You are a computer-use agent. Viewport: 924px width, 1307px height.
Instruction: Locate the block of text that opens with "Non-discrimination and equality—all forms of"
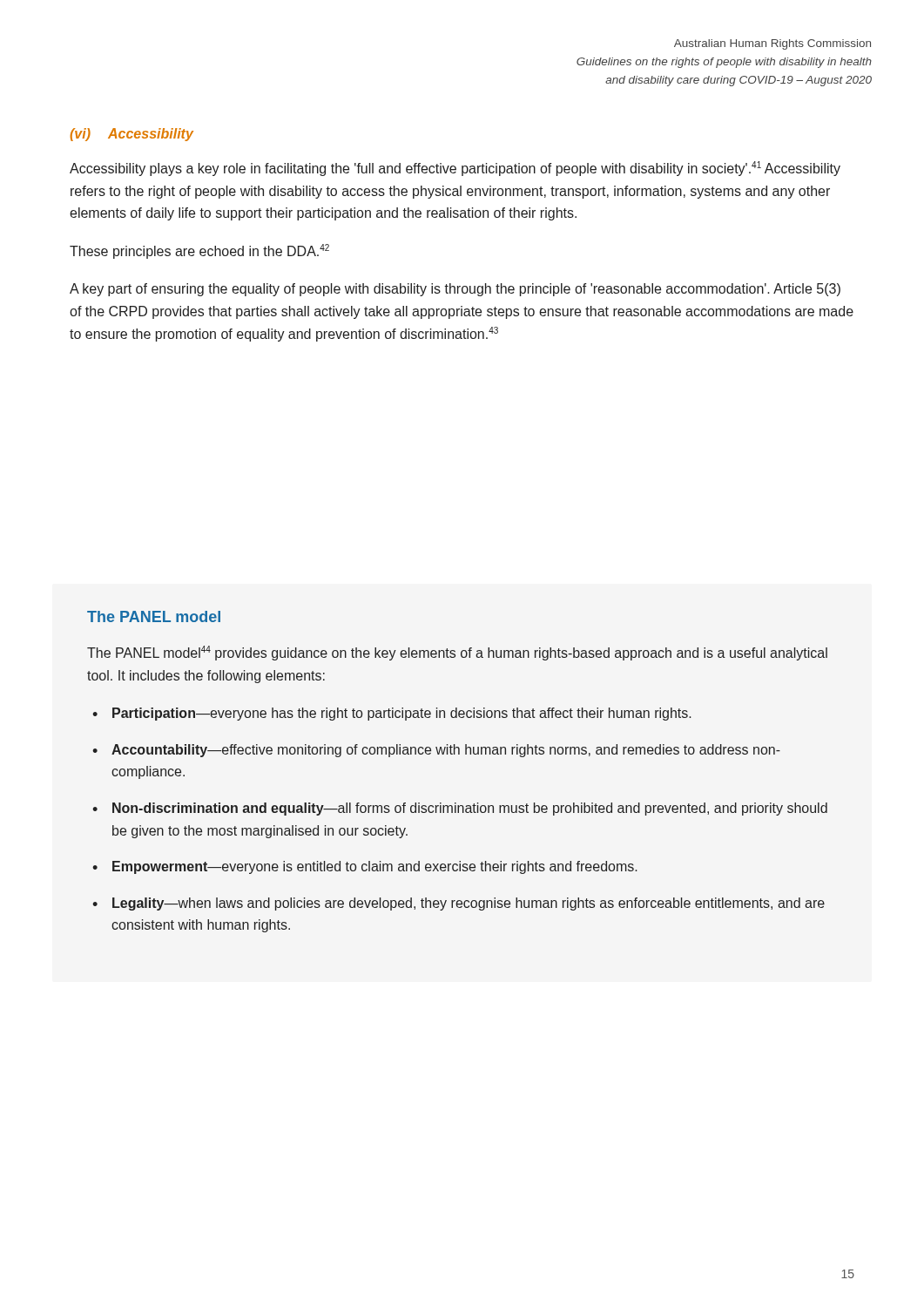[x=470, y=819]
